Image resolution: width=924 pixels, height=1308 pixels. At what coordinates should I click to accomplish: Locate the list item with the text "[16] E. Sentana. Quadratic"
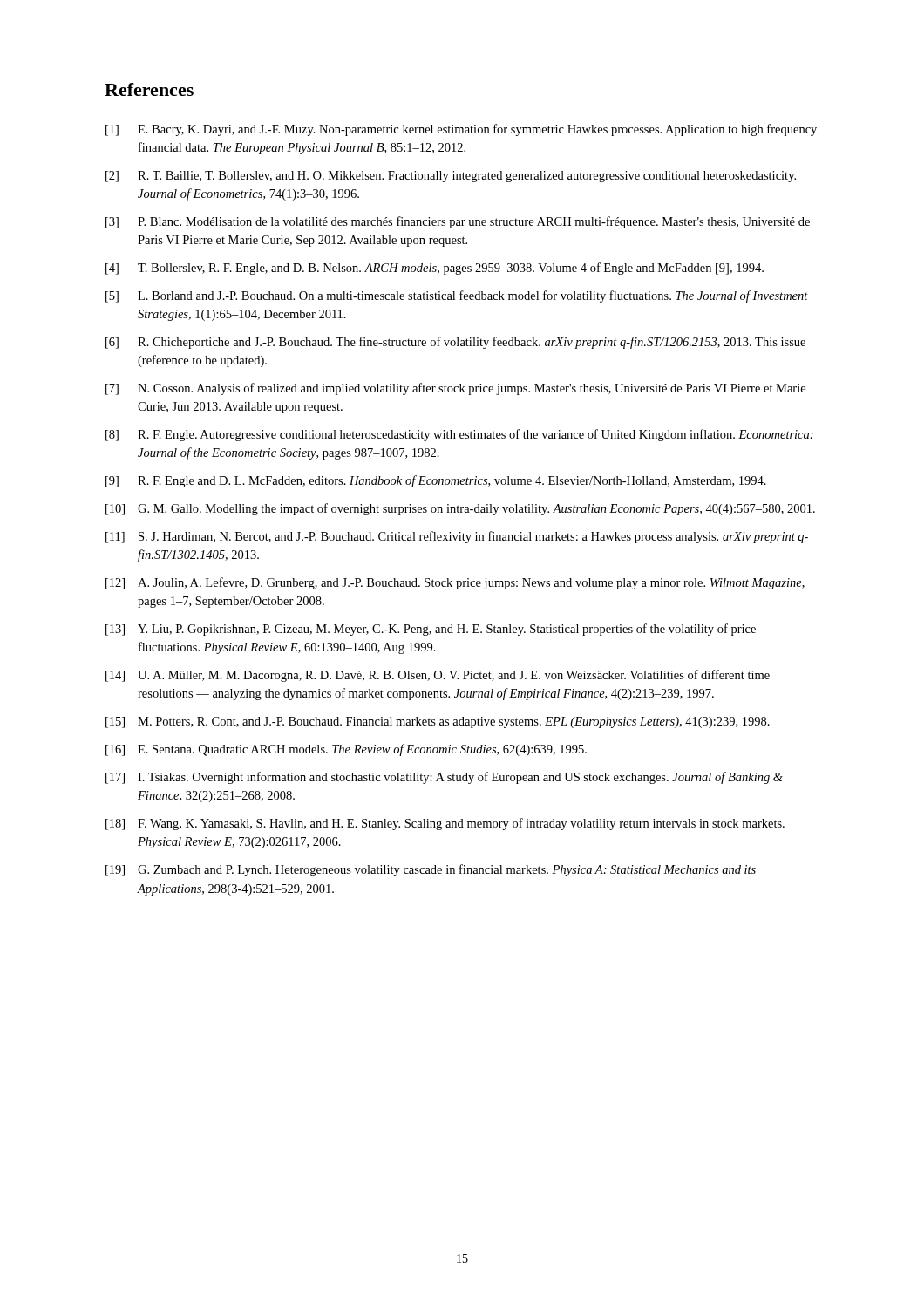coord(462,750)
